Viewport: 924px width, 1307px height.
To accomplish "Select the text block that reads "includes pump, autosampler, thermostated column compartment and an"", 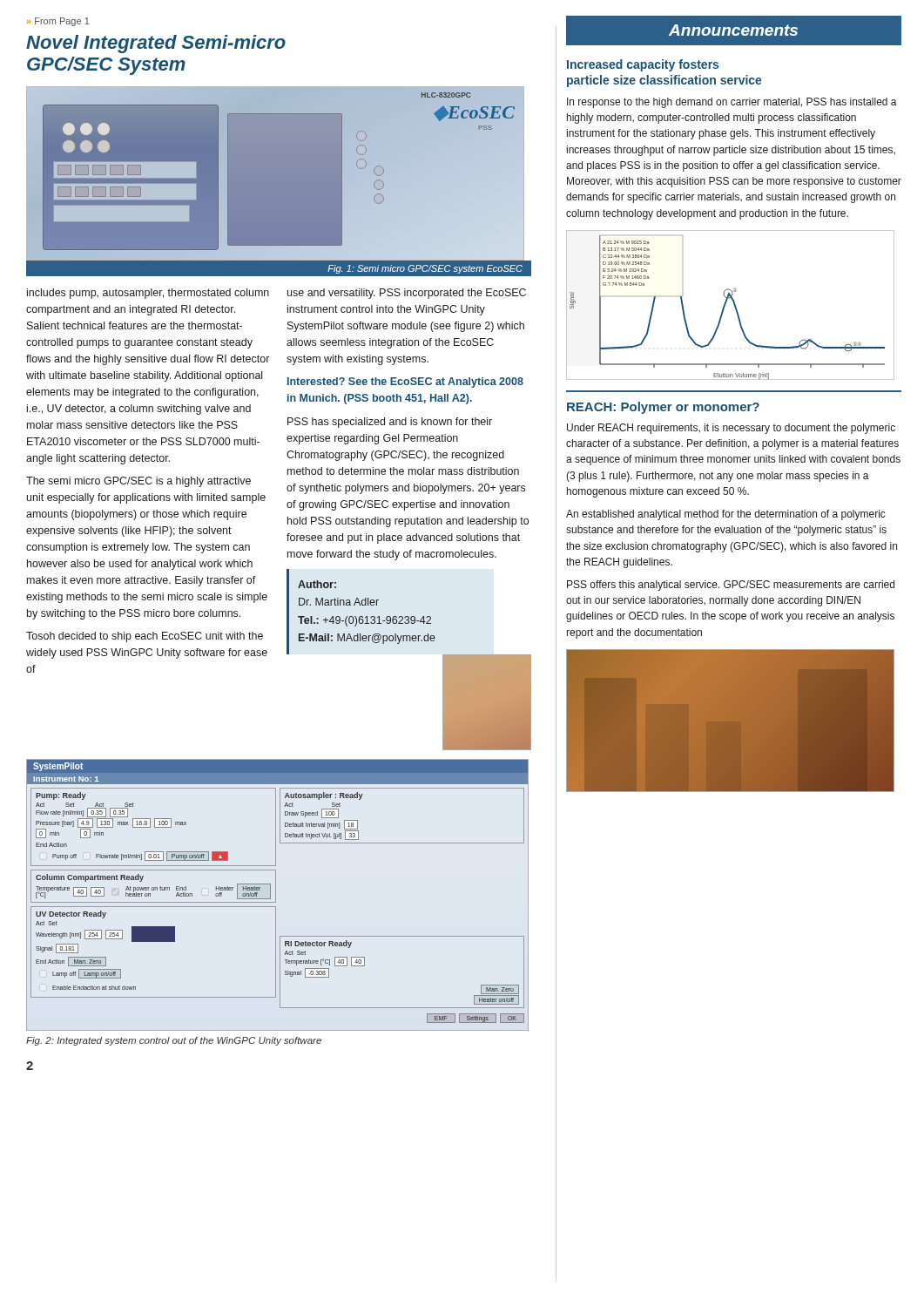I will (x=148, y=375).
